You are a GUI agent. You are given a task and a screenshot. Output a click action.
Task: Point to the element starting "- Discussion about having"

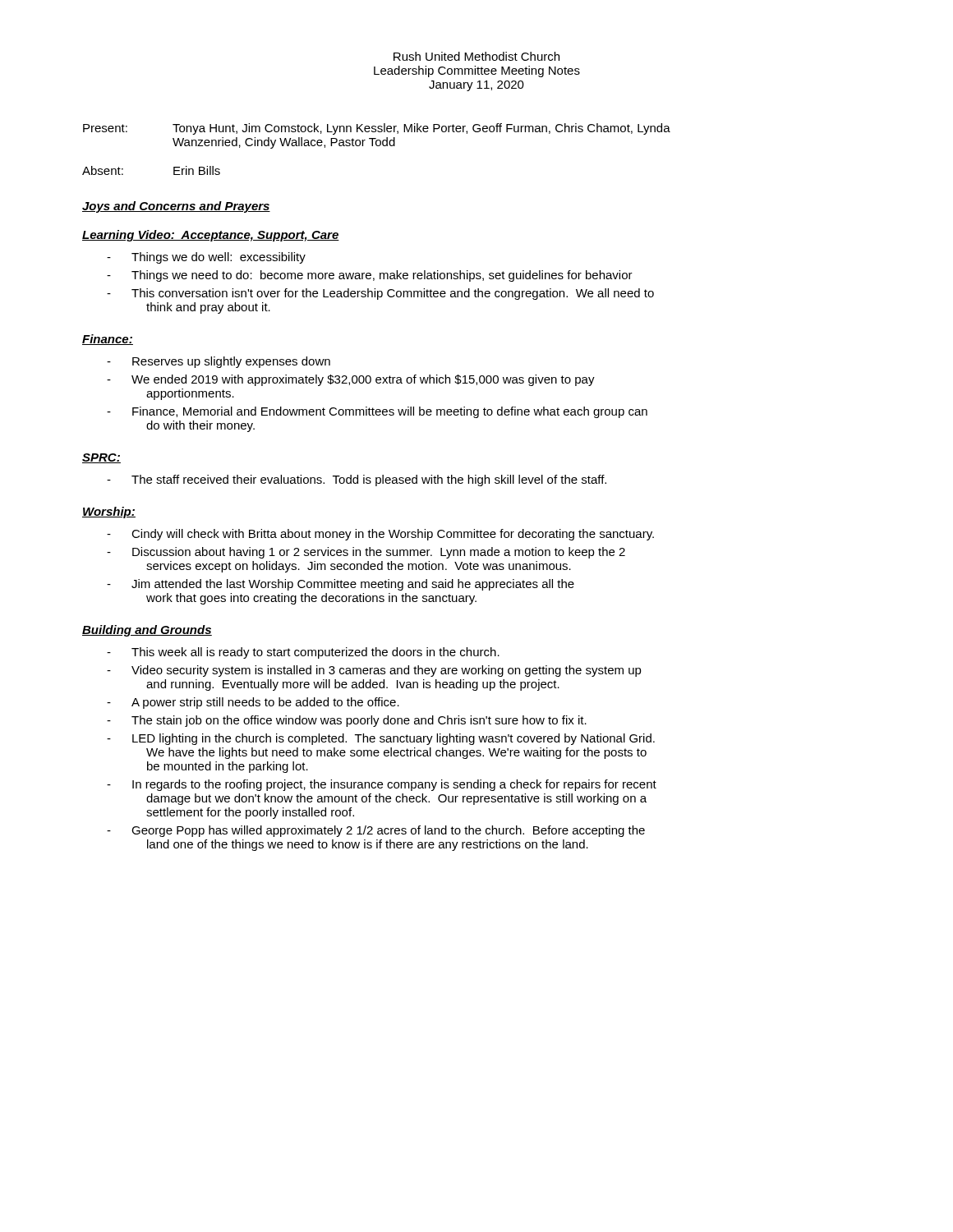(366, 559)
